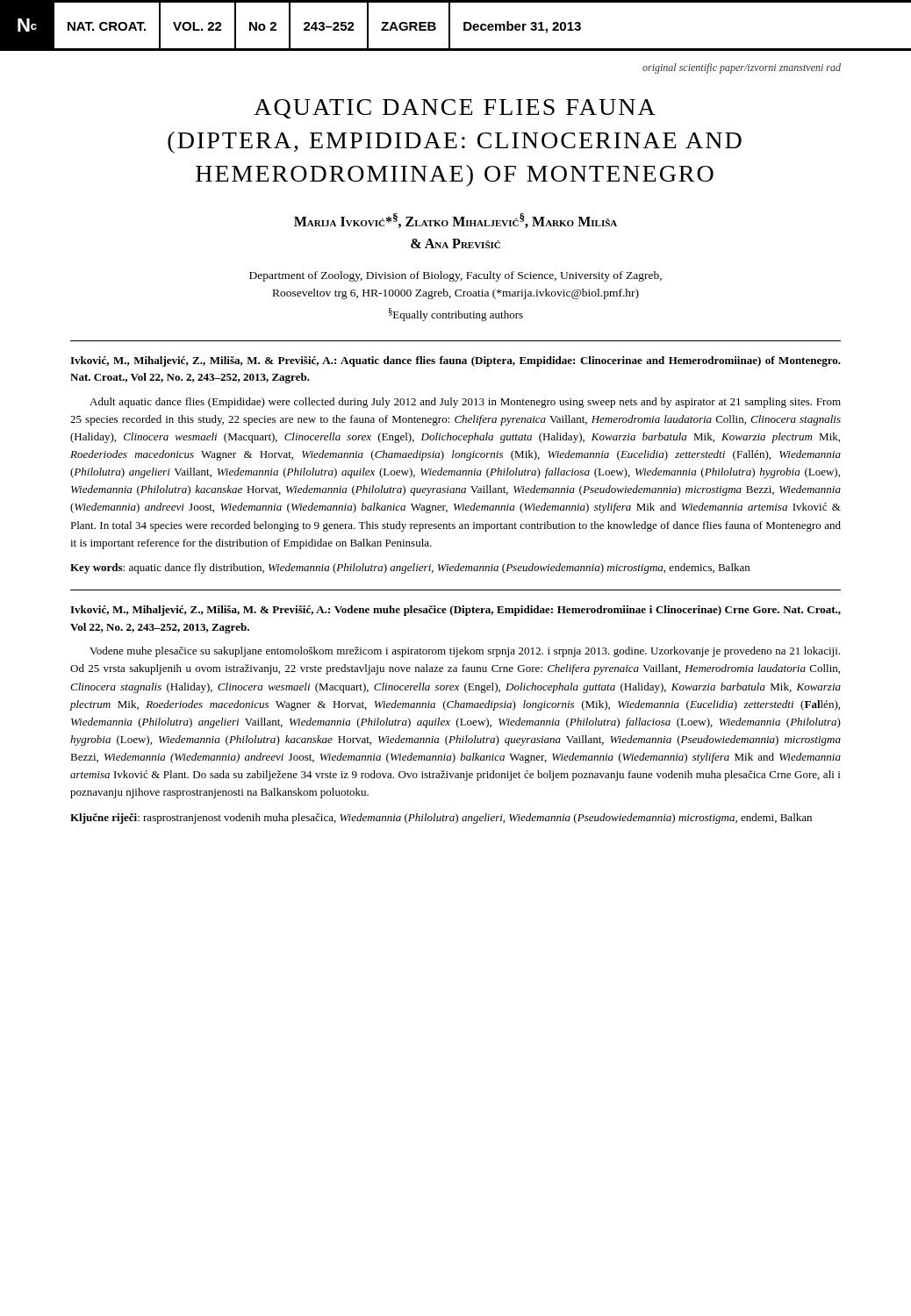
Task: Click on the text block that reads "Vodene muhe plesačice su sakupljane"
Action: click(x=456, y=721)
